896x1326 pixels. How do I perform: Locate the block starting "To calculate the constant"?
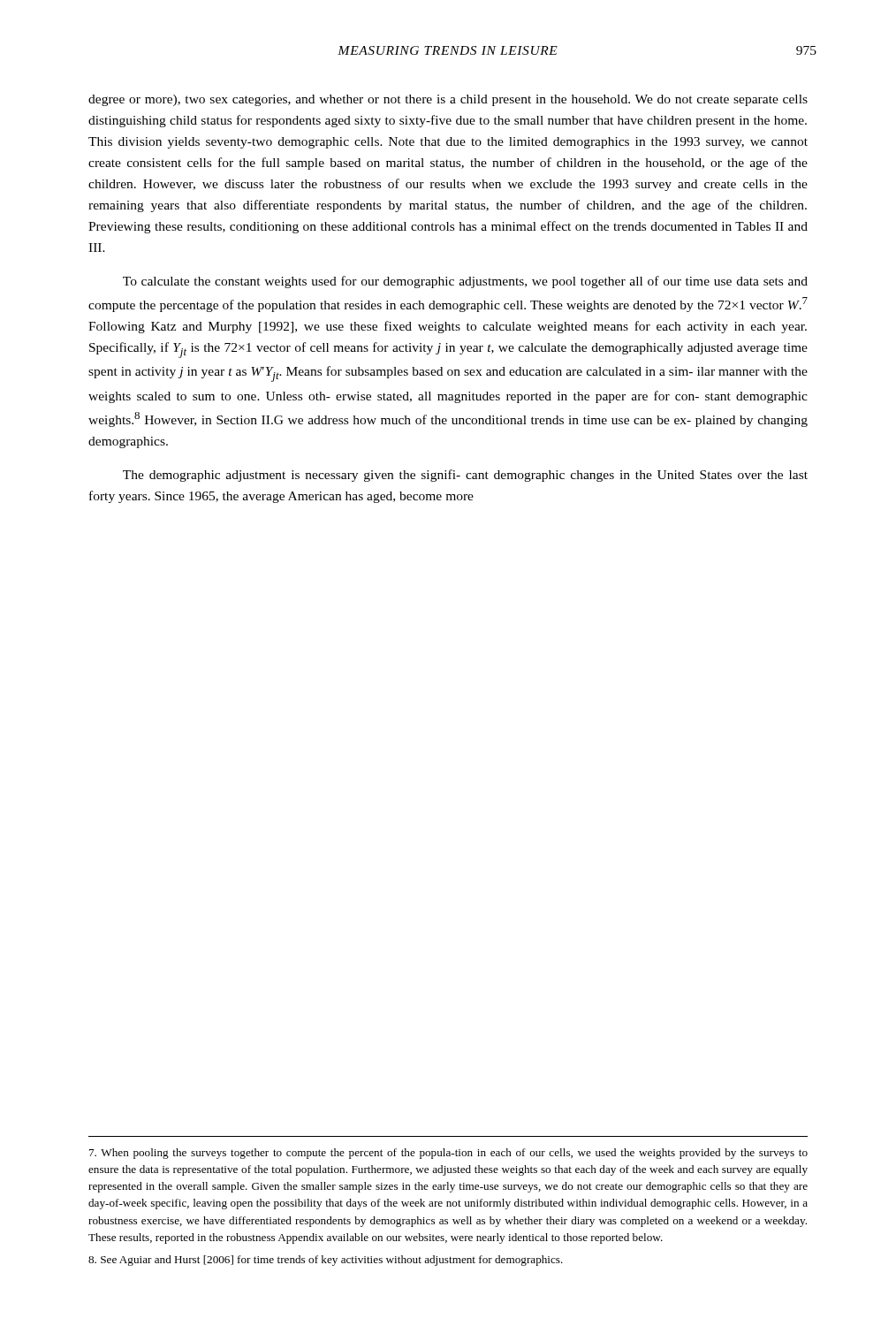point(448,361)
